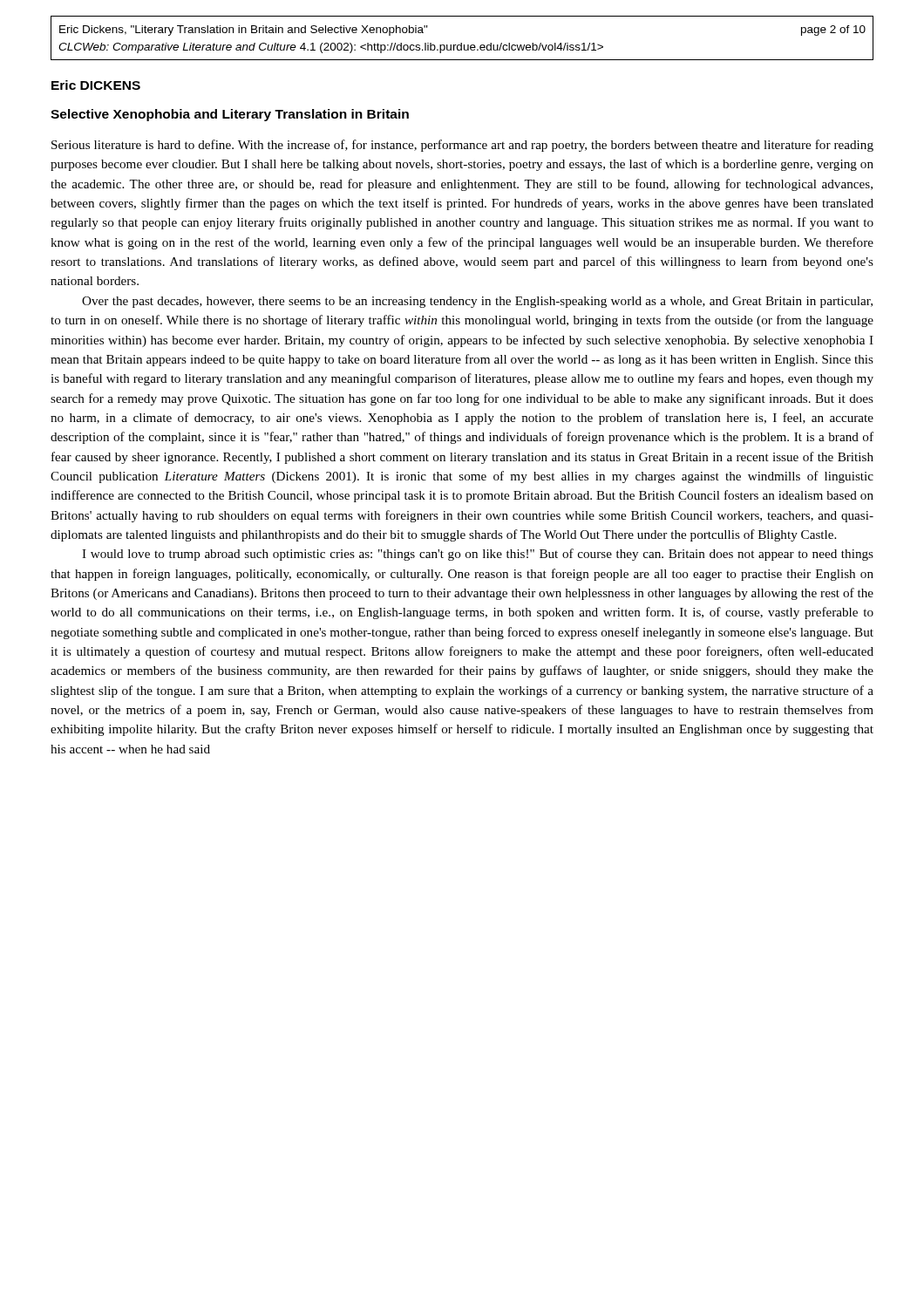
Task: Locate the text block starting "Over the past decades, however, there seems to"
Action: click(x=462, y=418)
